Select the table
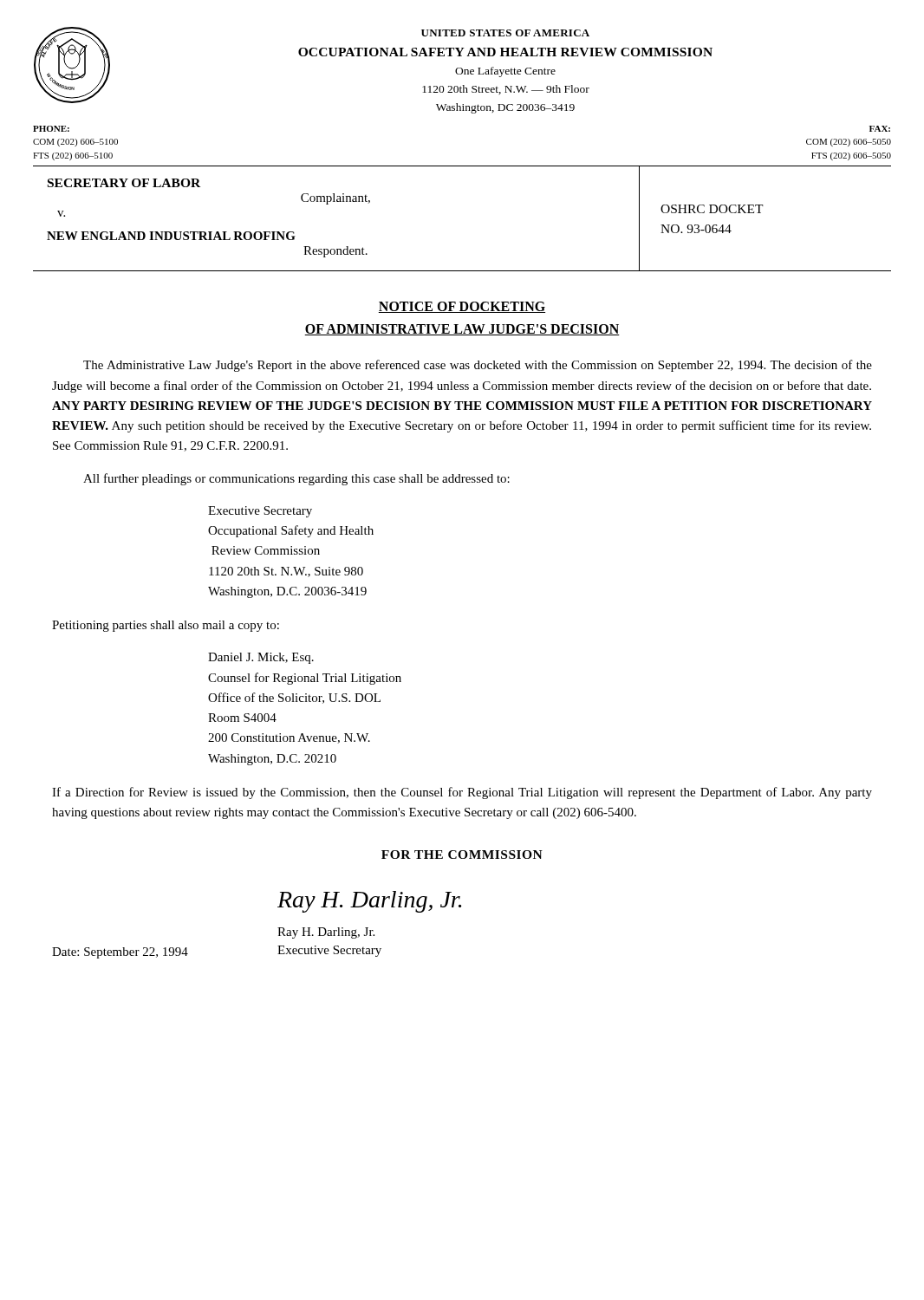The width and height of the screenshot is (924, 1300). coord(462,218)
